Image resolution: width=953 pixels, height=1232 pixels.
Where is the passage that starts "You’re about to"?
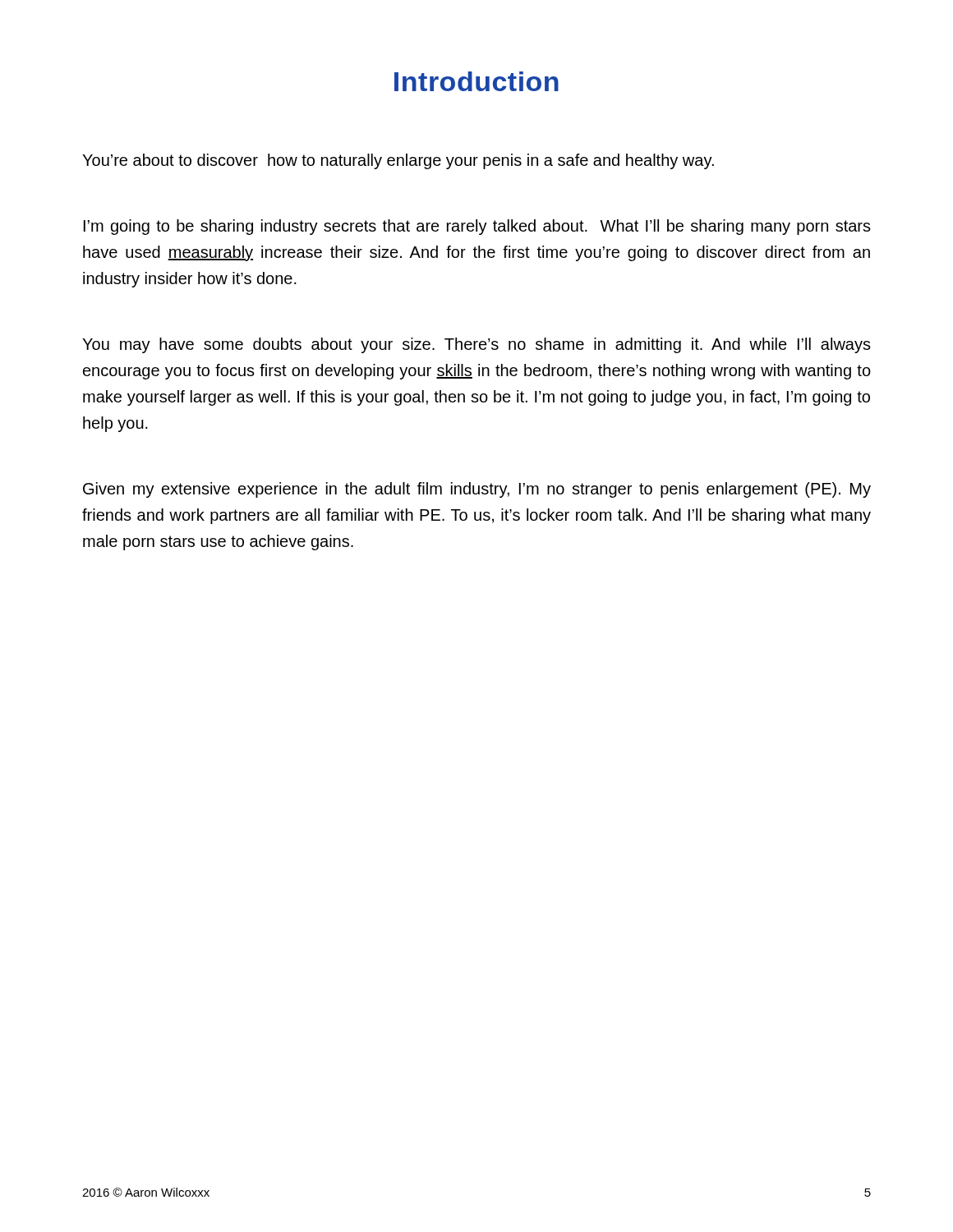pyautogui.click(x=399, y=160)
